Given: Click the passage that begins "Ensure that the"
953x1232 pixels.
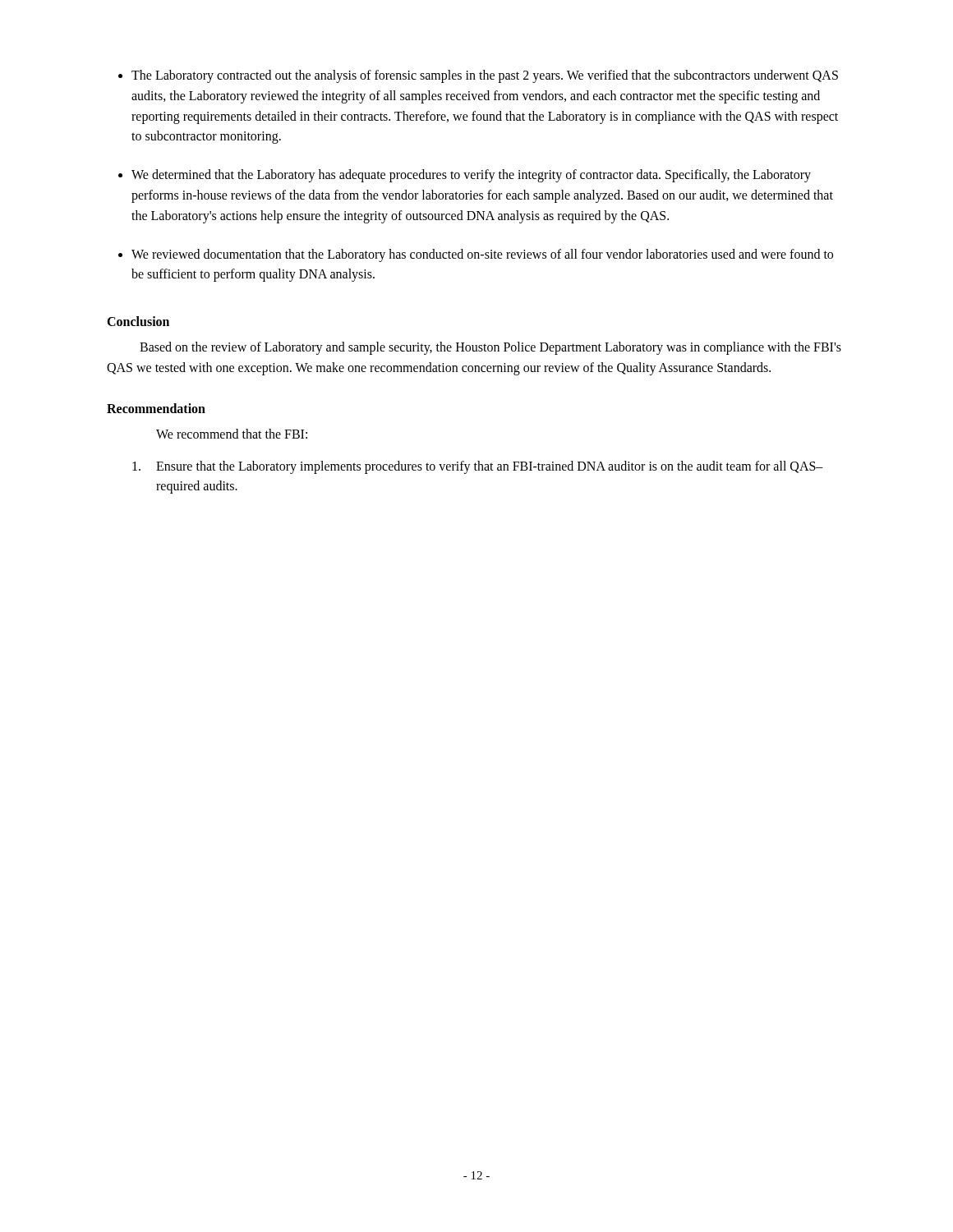Looking at the screenshot, I should 489,477.
